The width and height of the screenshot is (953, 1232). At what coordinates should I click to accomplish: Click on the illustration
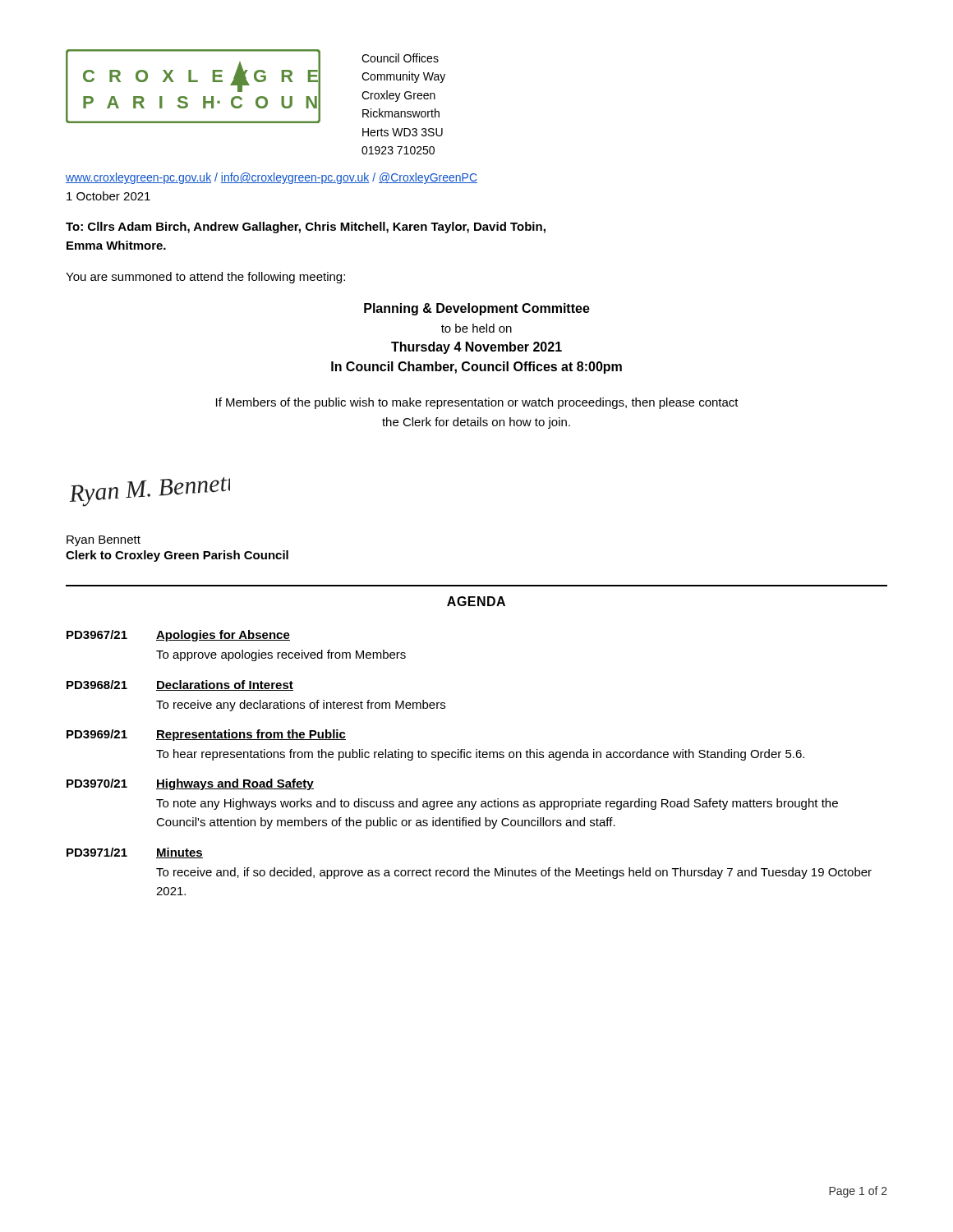point(476,493)
